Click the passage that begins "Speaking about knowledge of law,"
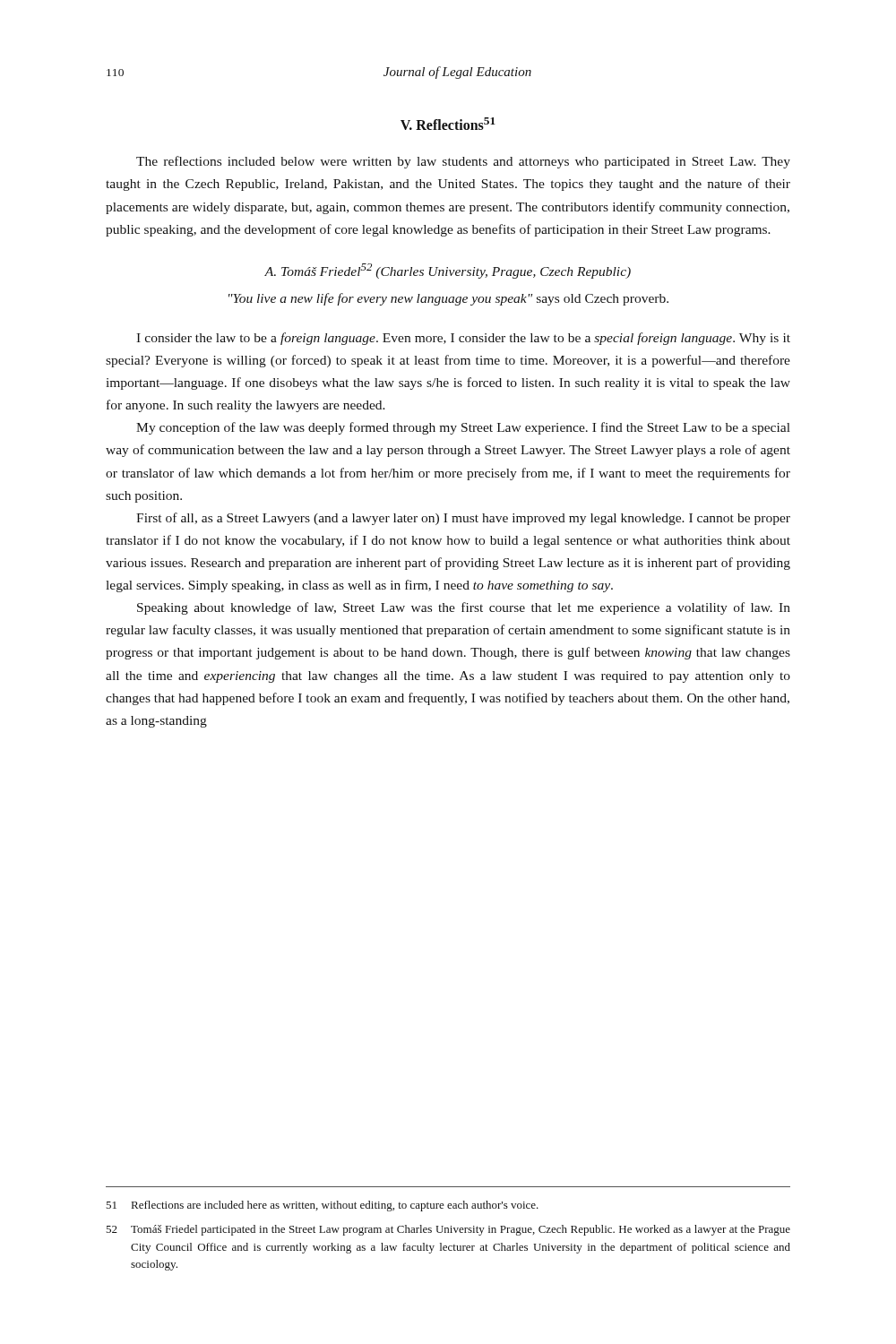This screenshot has width=896, height=1344. [448, 664]
